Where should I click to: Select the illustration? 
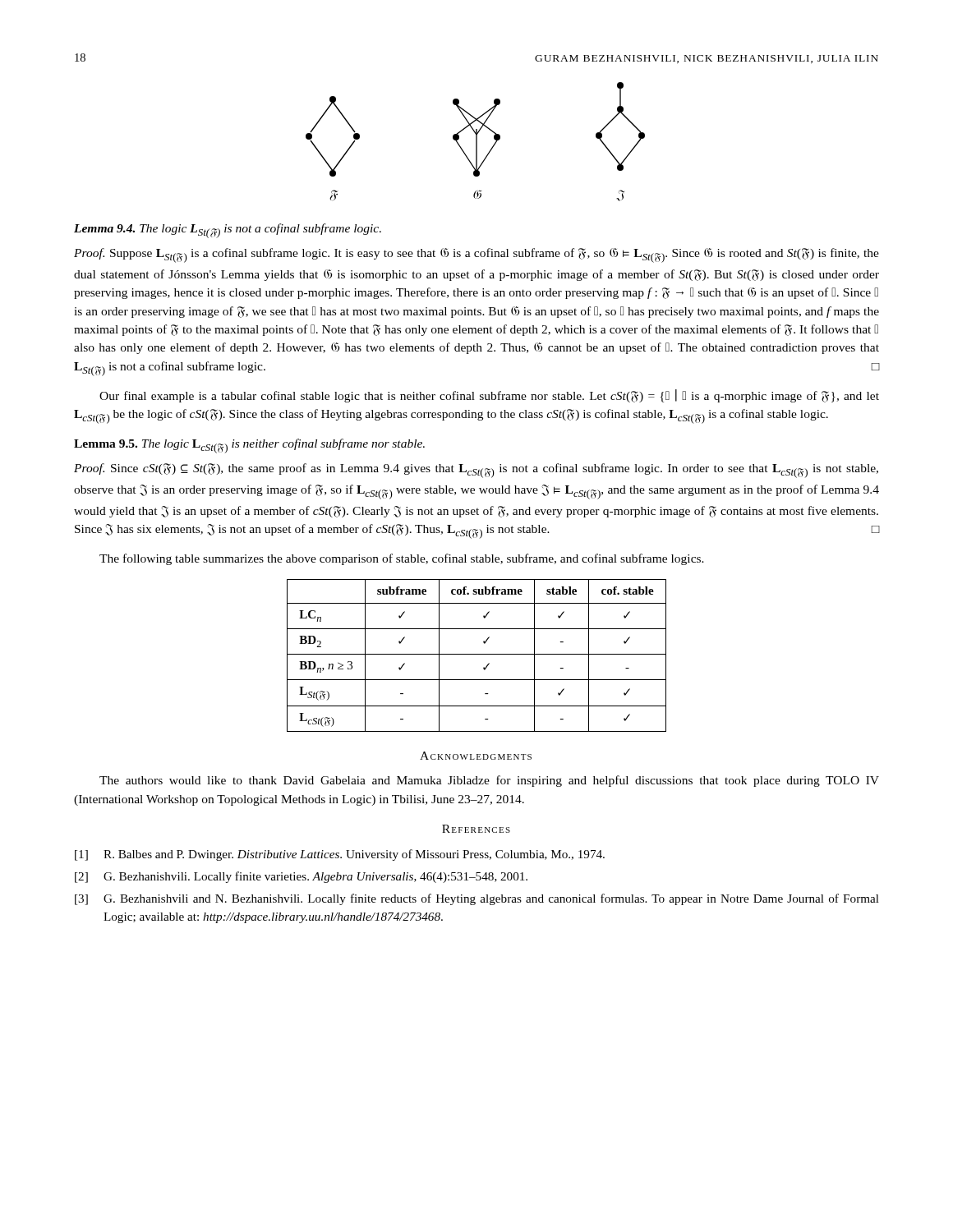[476, 143]
